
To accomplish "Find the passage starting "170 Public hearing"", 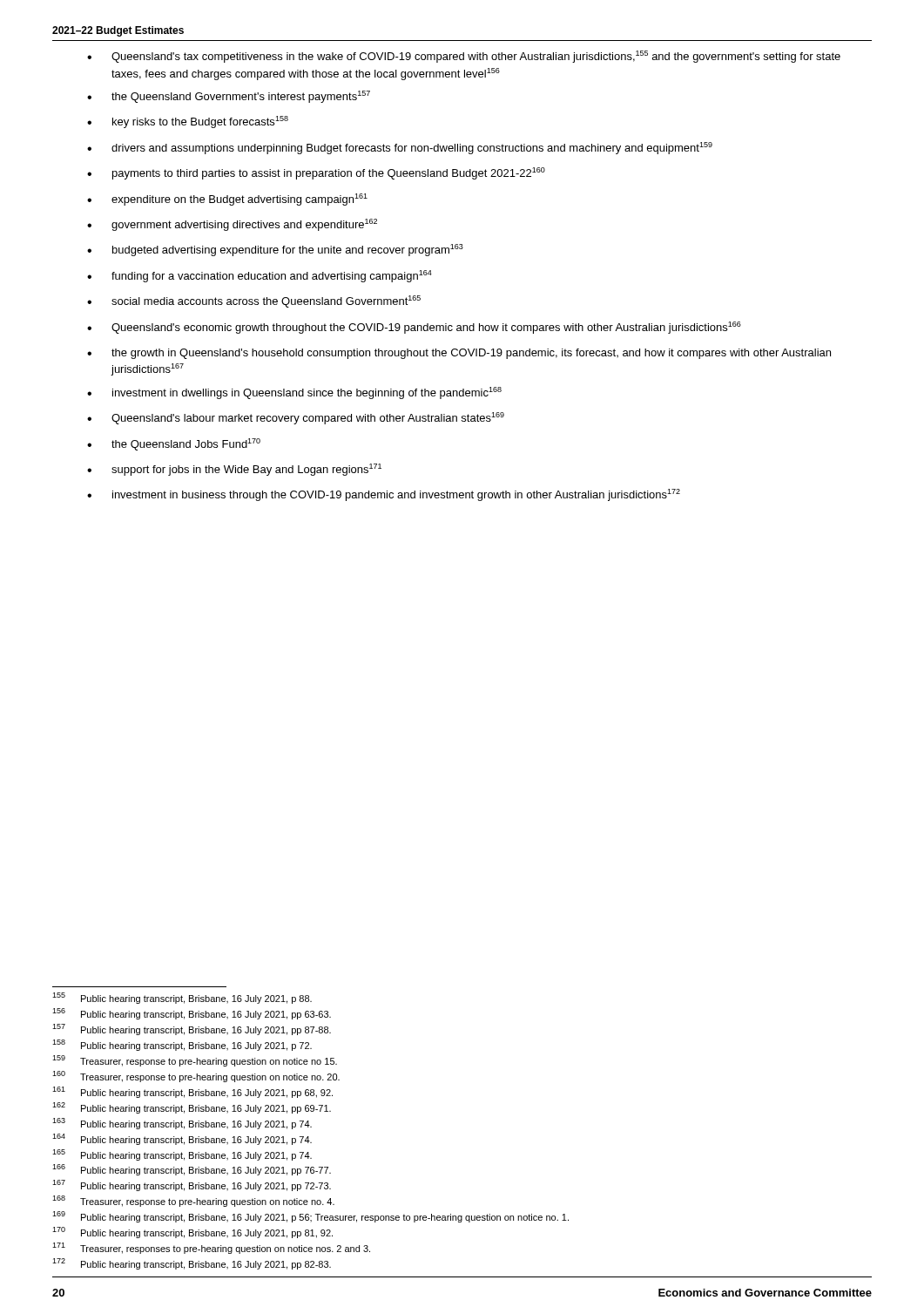I will [x=192, y=1233].
